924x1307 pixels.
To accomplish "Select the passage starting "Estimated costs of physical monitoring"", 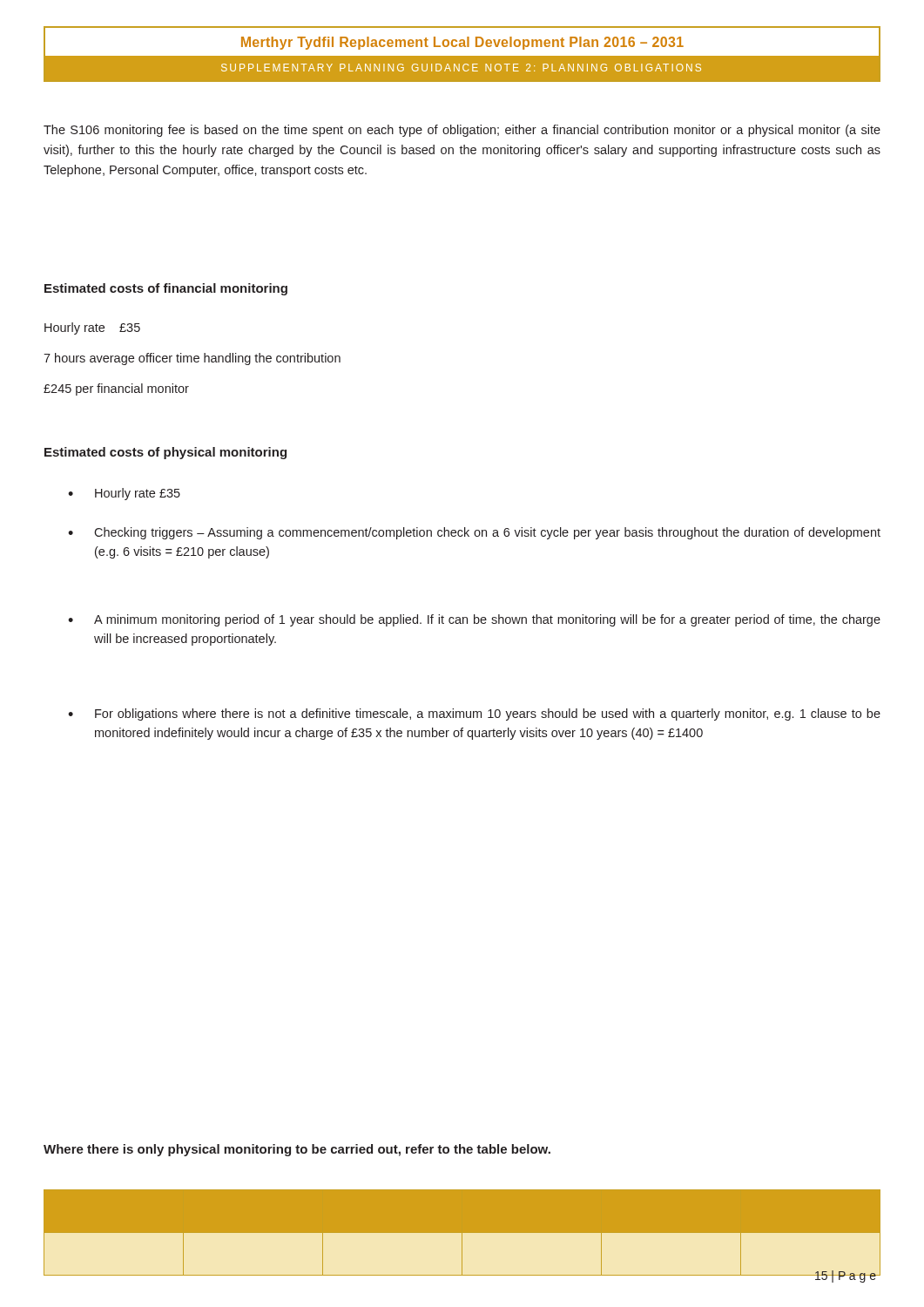I will coord(165,452).
